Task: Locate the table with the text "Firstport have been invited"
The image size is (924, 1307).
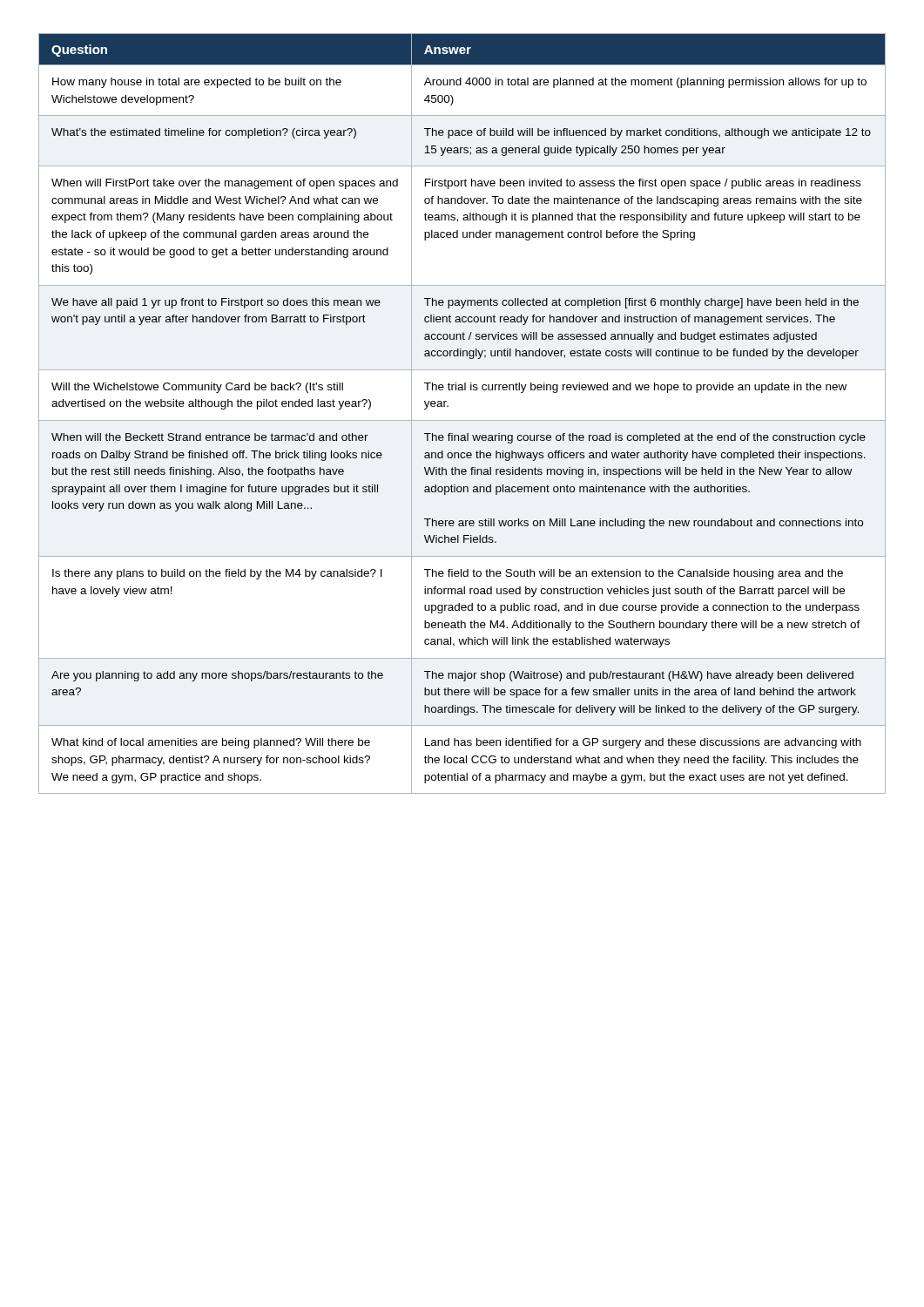Action: point(462,413)
